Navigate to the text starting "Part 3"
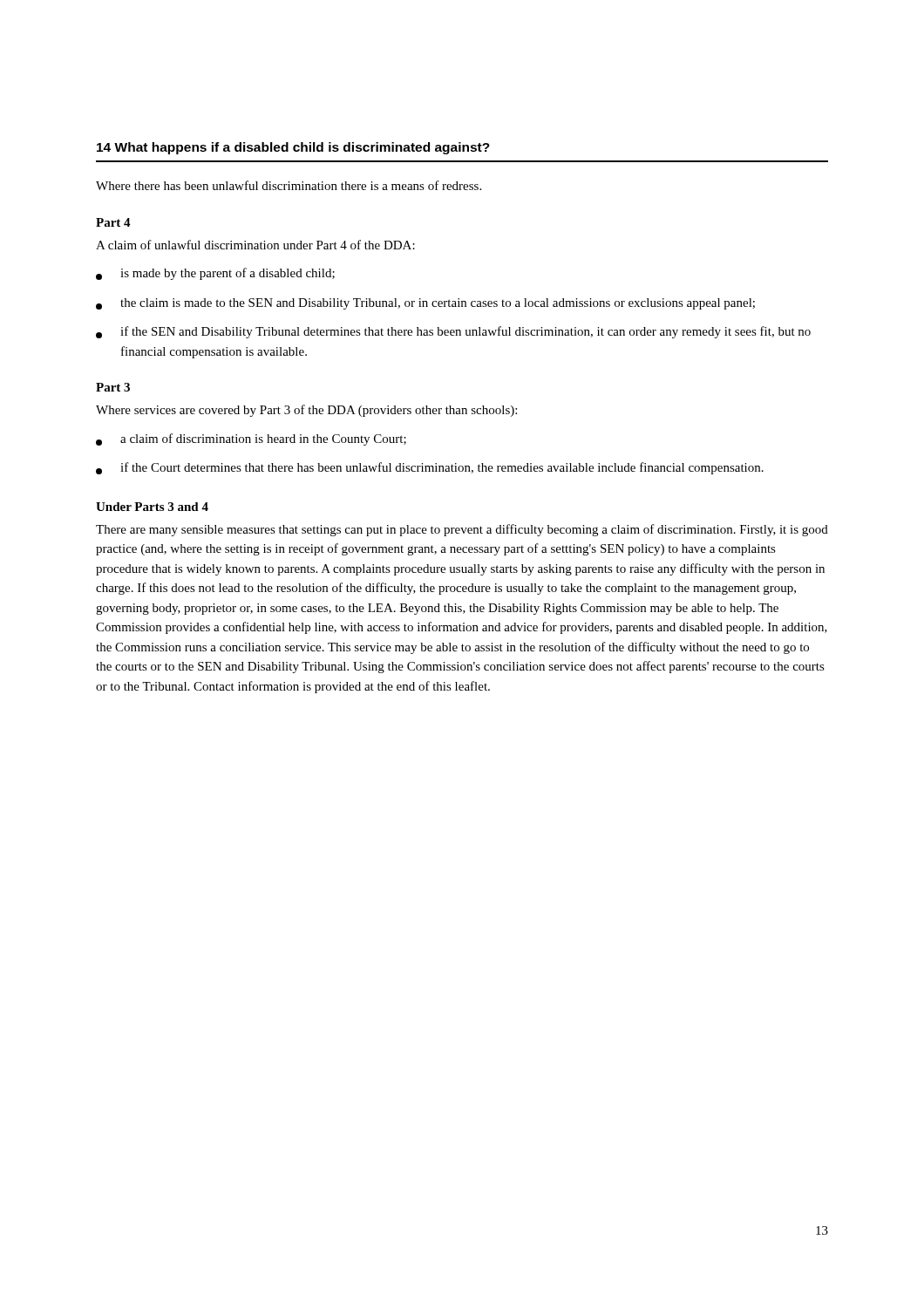 pos(113,387)
